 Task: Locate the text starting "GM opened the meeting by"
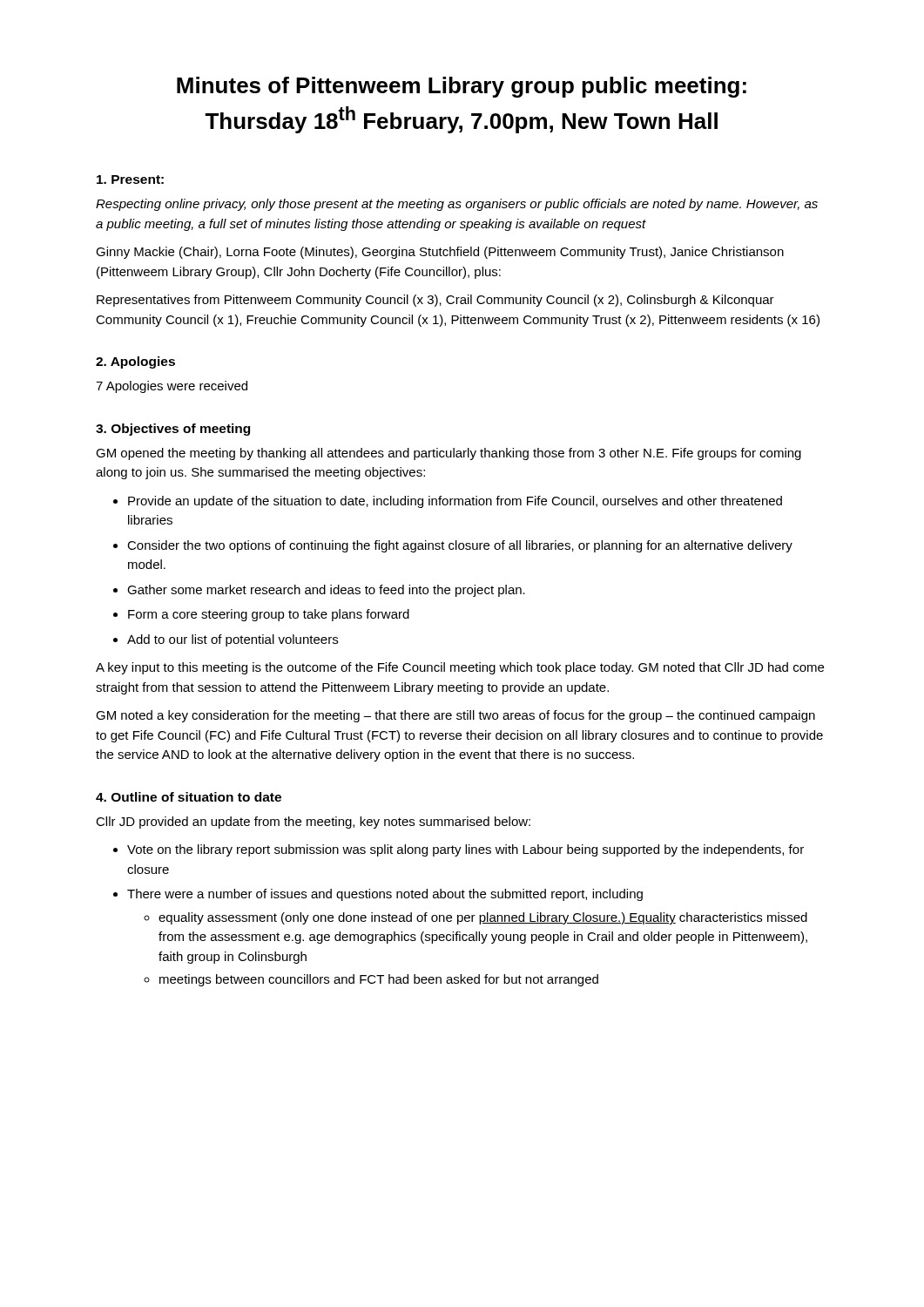[462, 463]
